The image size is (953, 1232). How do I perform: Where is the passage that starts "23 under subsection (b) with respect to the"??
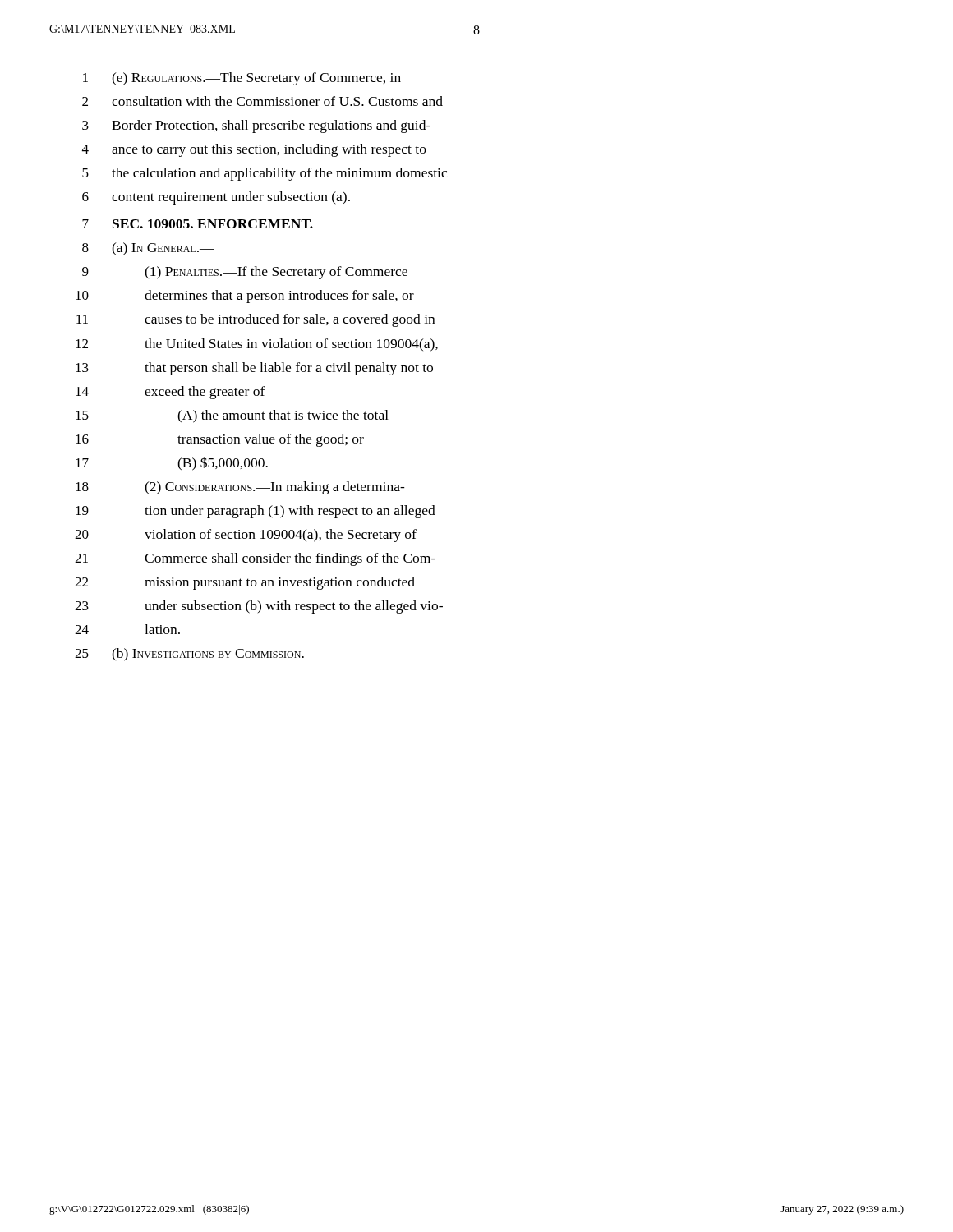click(259, 607)
